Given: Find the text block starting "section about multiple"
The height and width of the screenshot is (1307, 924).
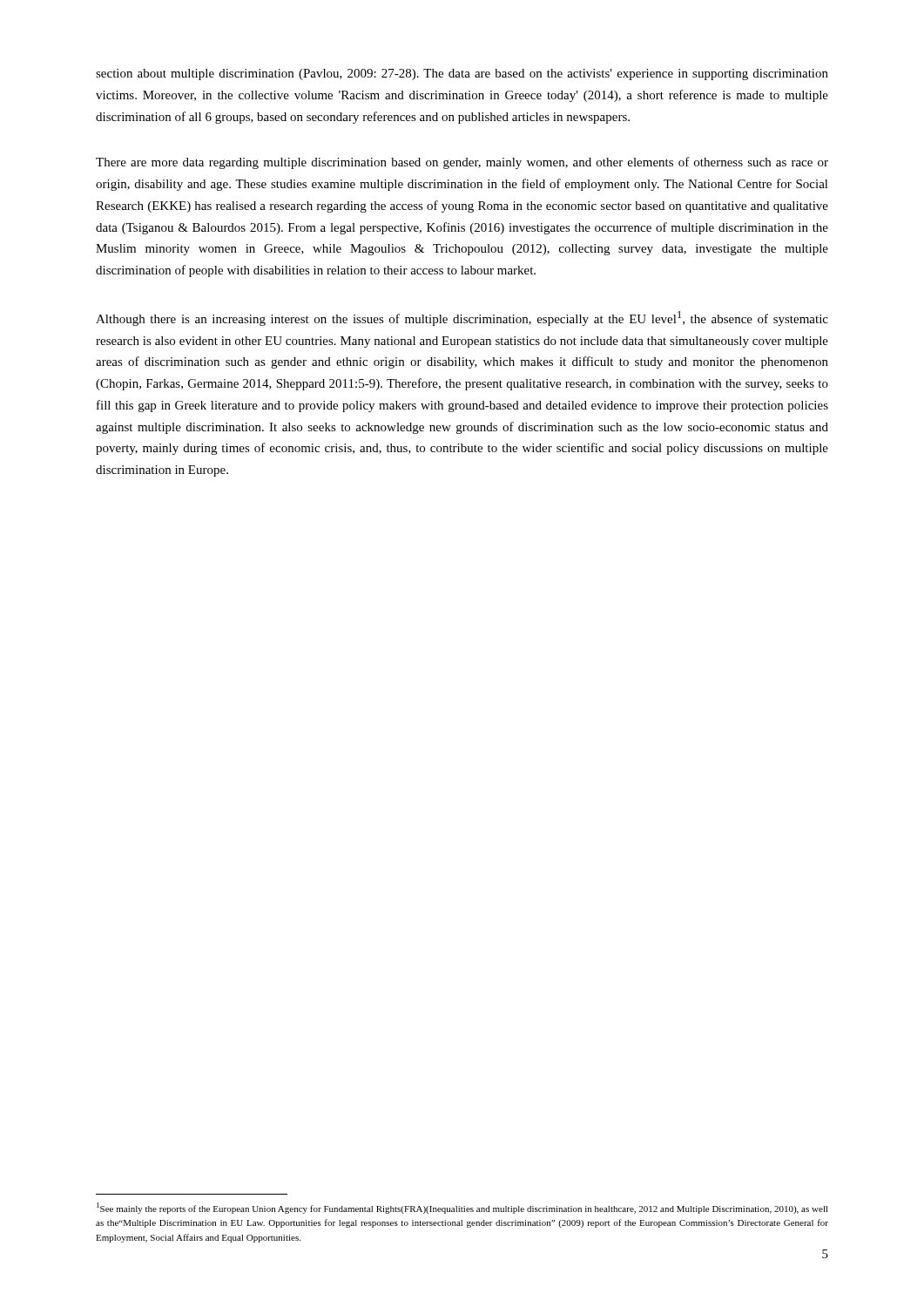Looking at the screenshot, I should tap(462, 95).
